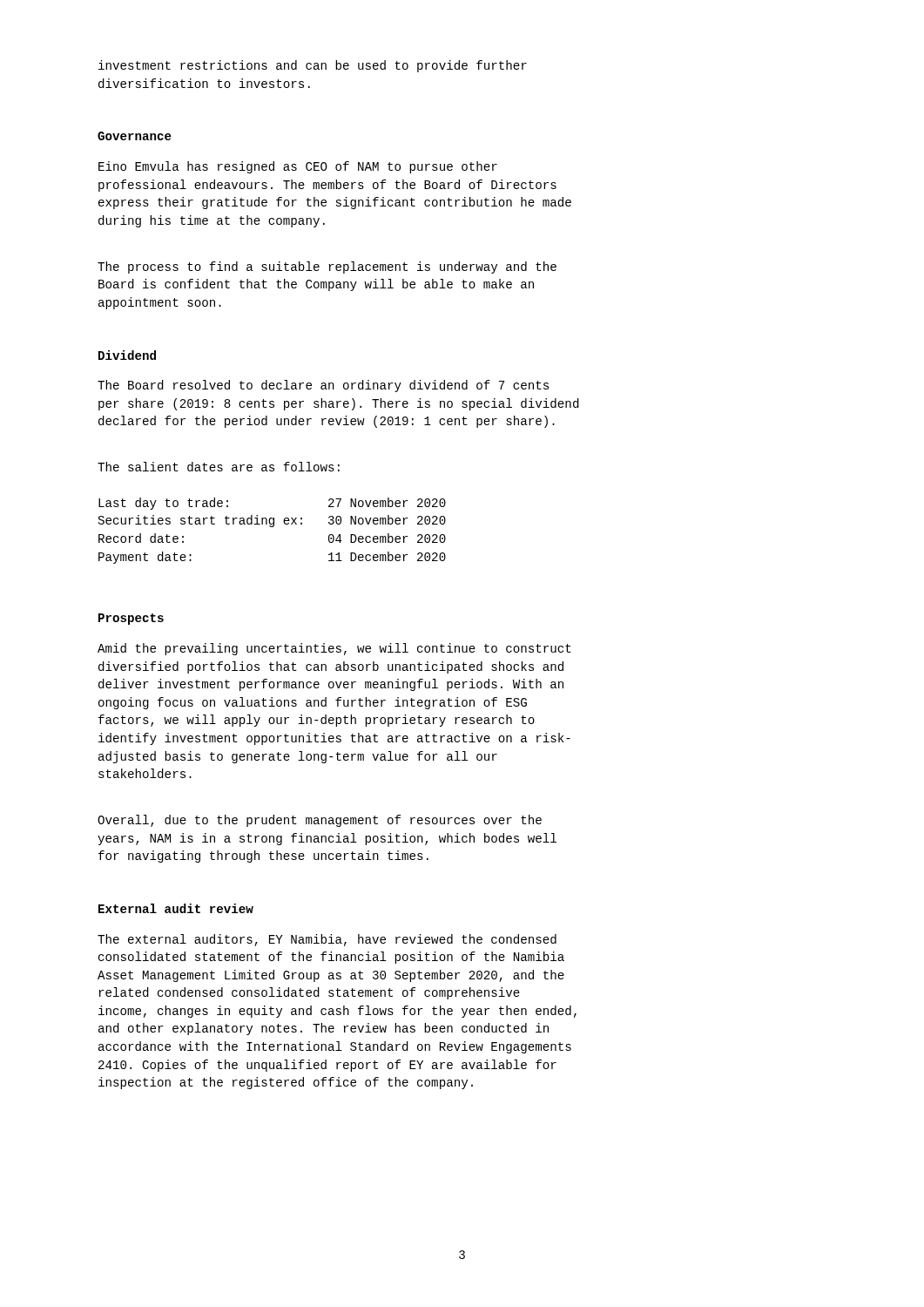This screenshot has height=1307, width=924.
Task: Select the table that reads "Last day to trade: 27"
Action: [462, 531]
